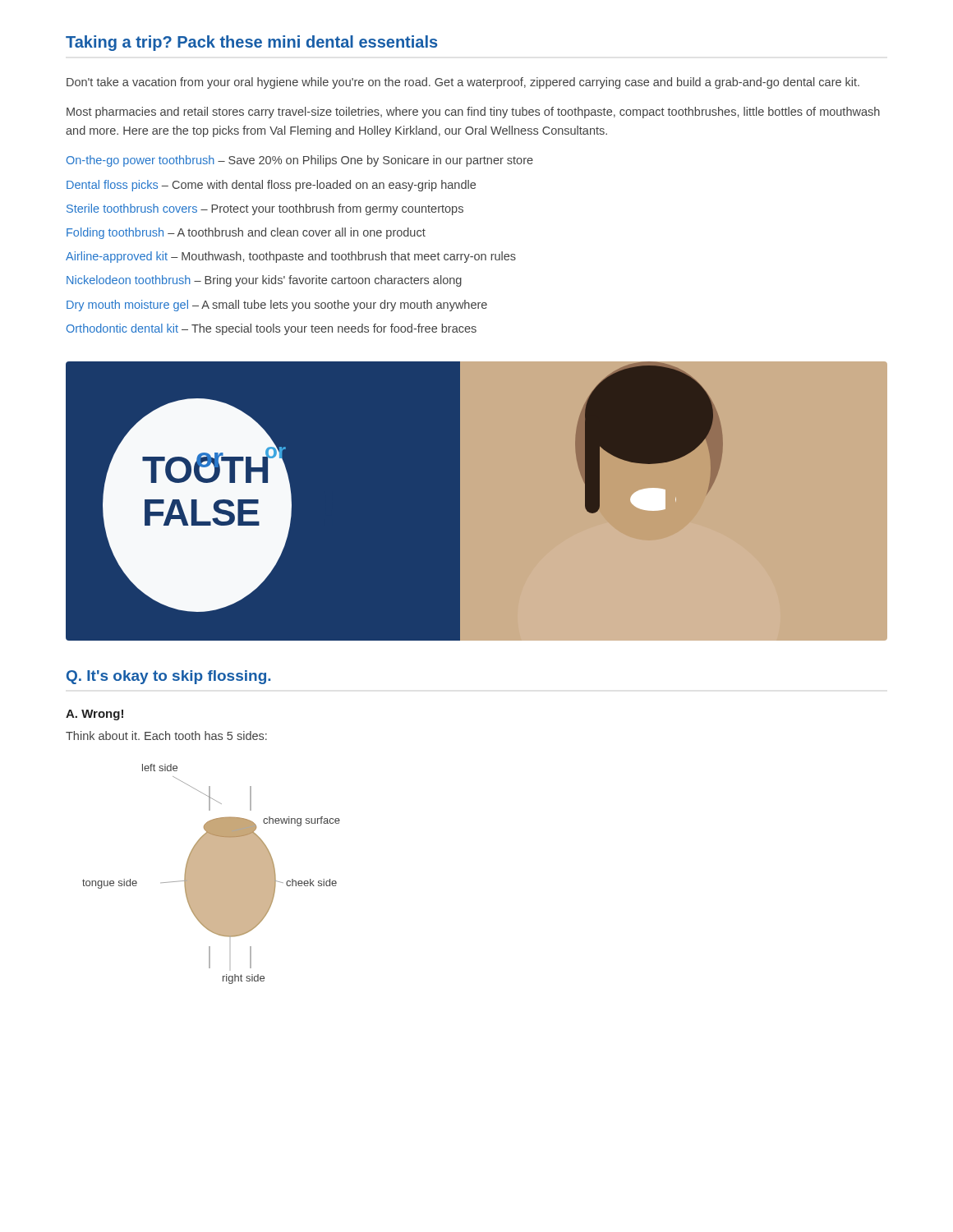Select the element starting "Sterile toothbrush covers –"
Image resolution: width=953 pixels, height=1232 pixels.
pyautogui.click(x=265, y=208)
